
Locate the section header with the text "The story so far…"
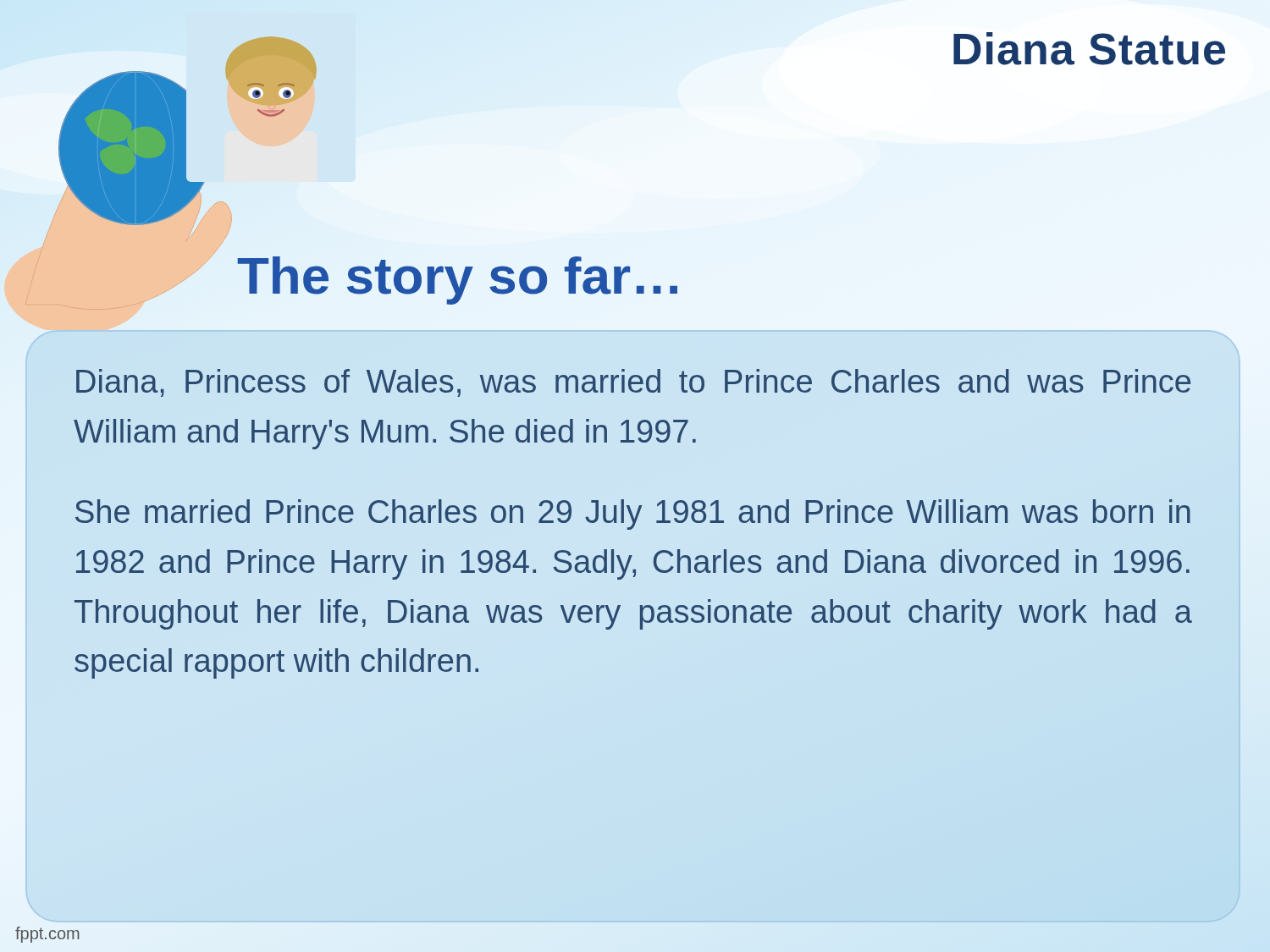460,275
